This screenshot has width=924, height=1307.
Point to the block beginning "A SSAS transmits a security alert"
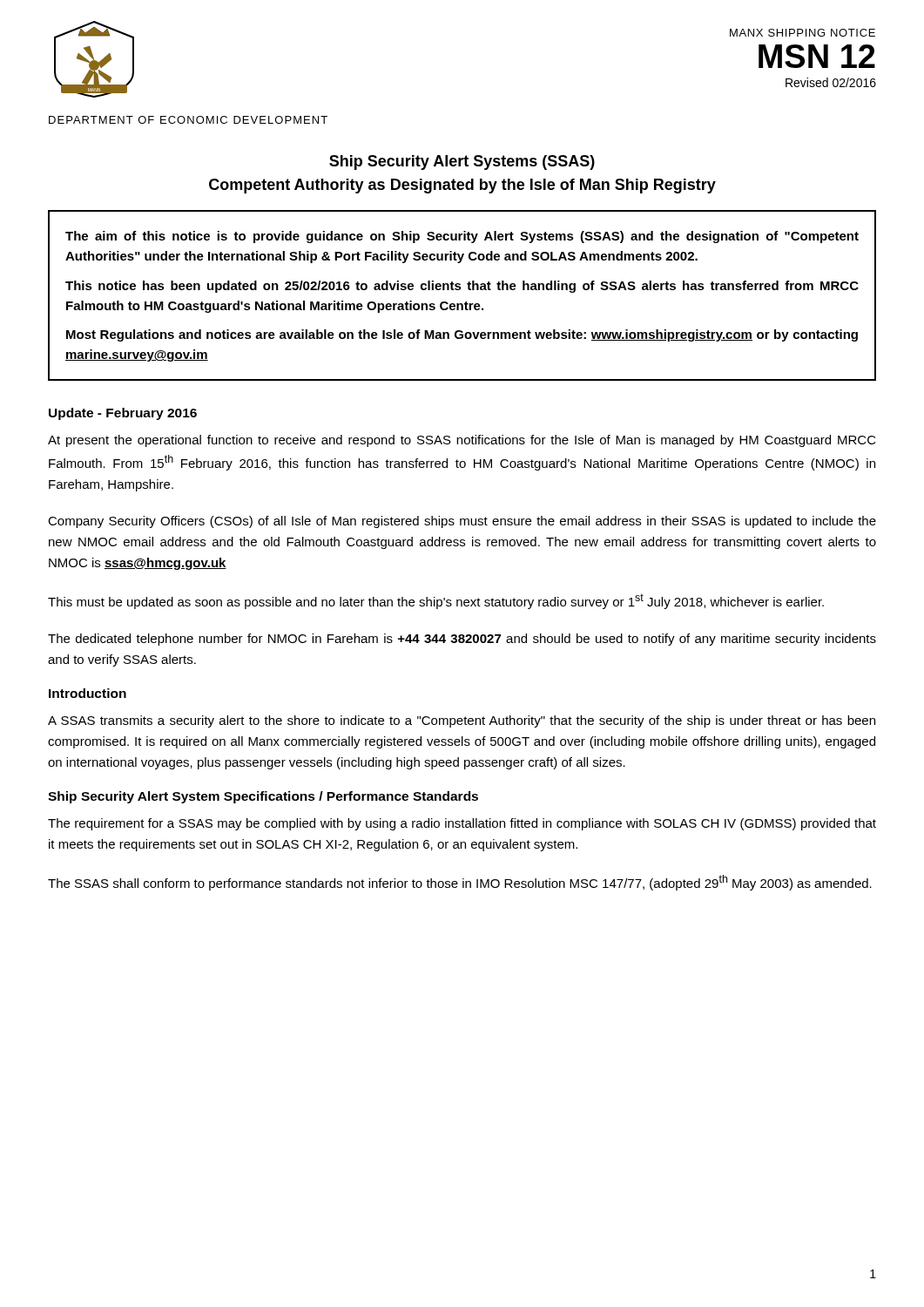pyautogui.click(x=462, y=741)
